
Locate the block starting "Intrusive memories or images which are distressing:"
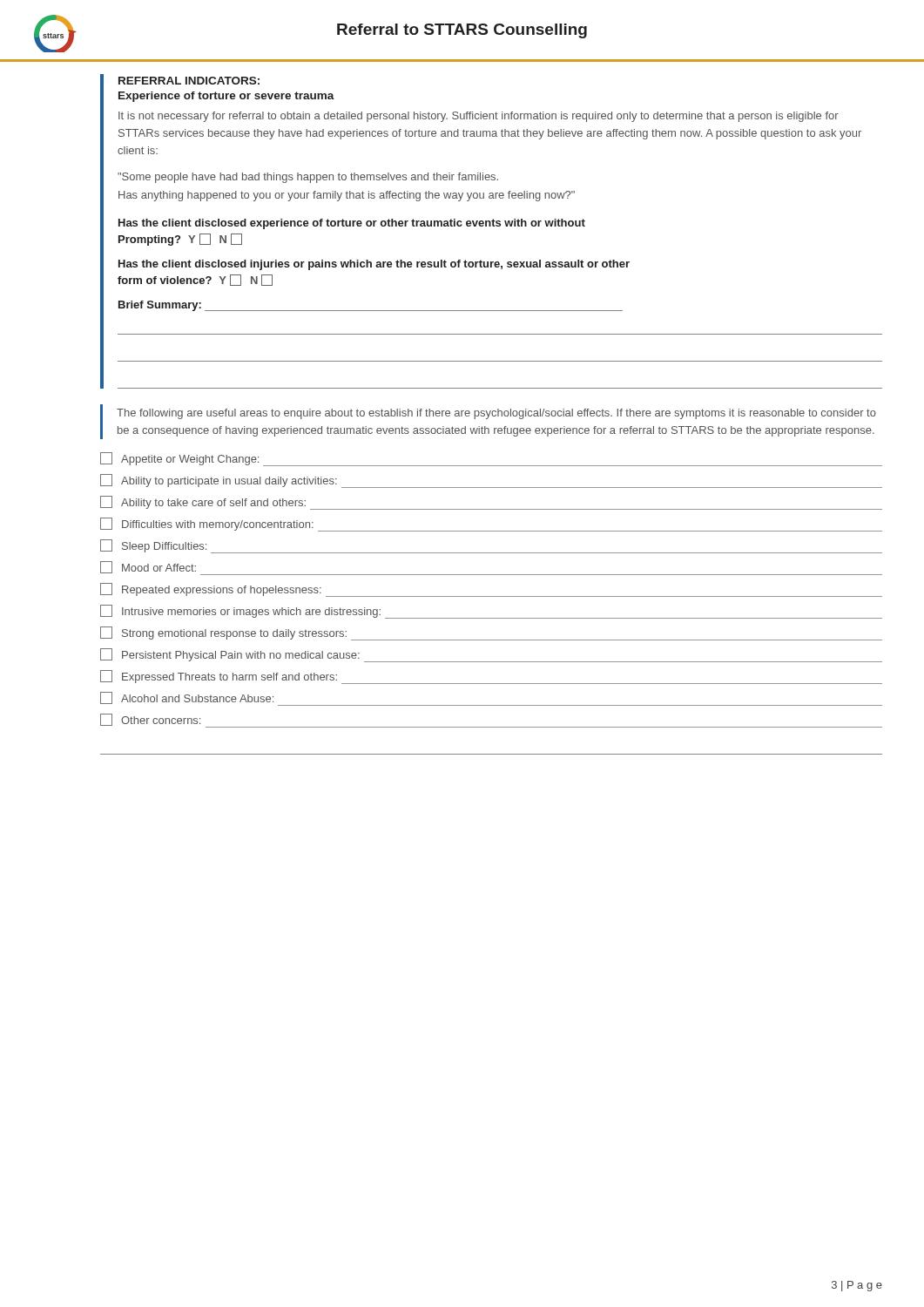pyautogui.click(x=491, y=611)
